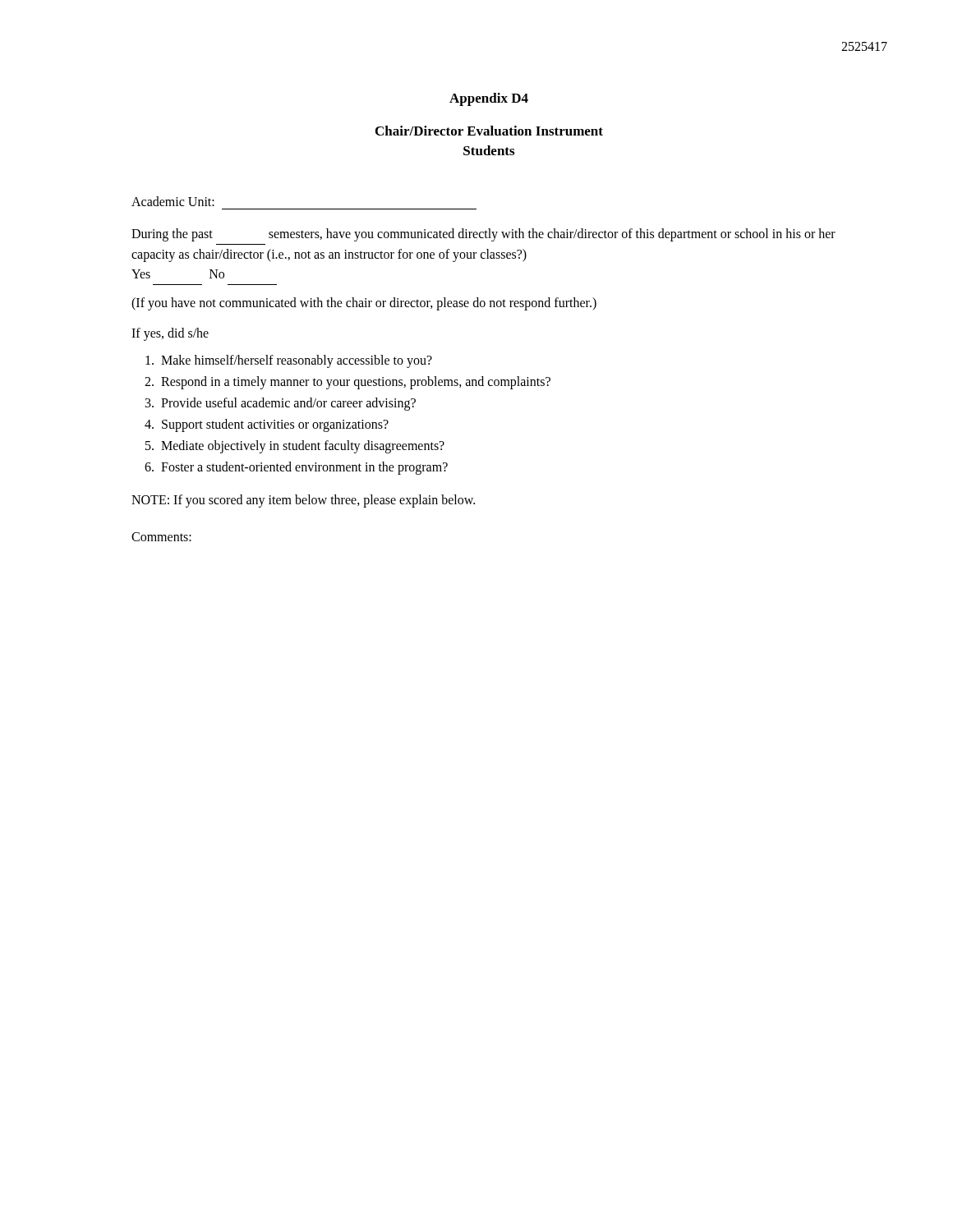Locate the passage starting "During the past semesters,"

click(483, 252)
